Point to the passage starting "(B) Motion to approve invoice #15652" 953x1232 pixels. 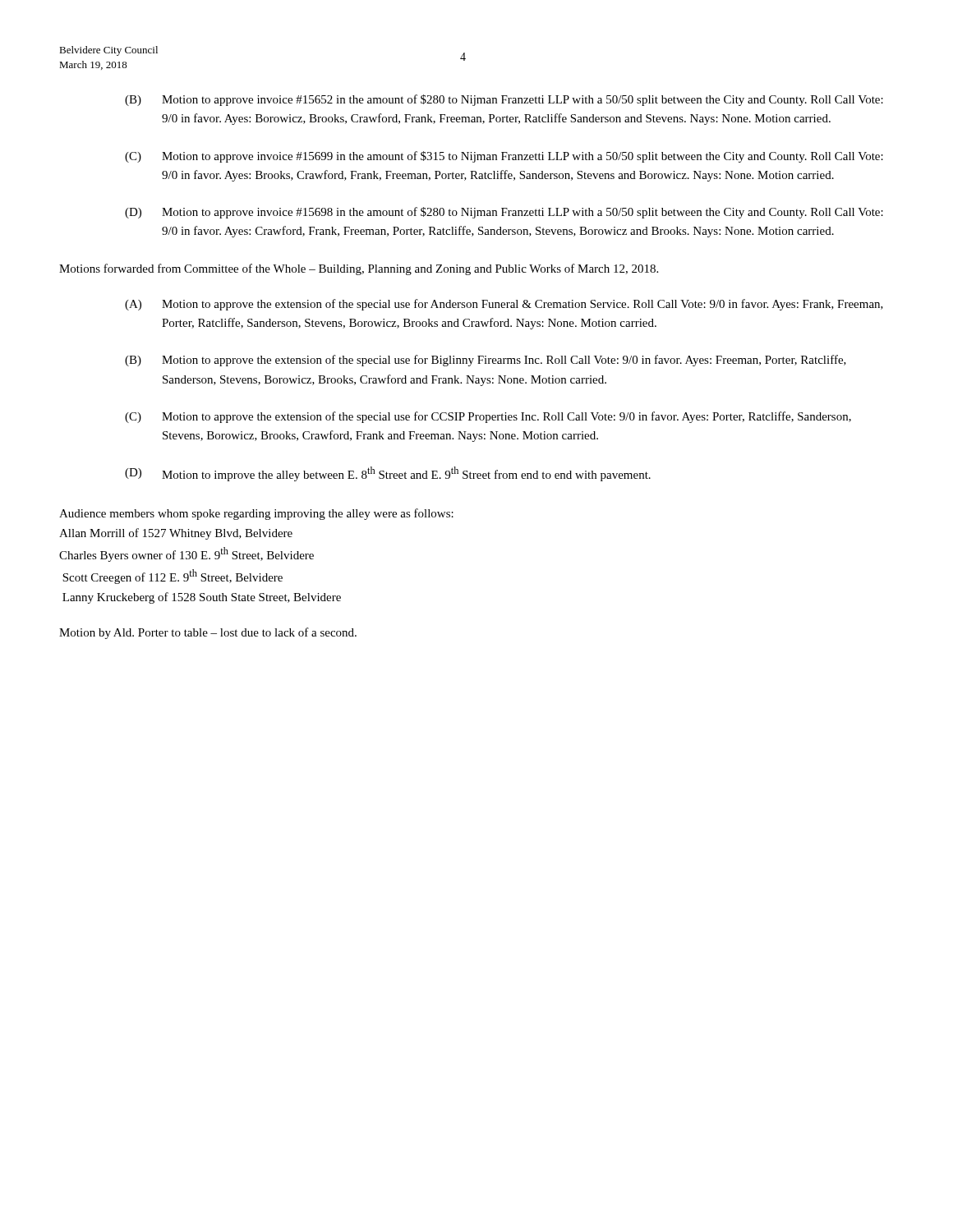pyautogui.click(x=509, y=109)
